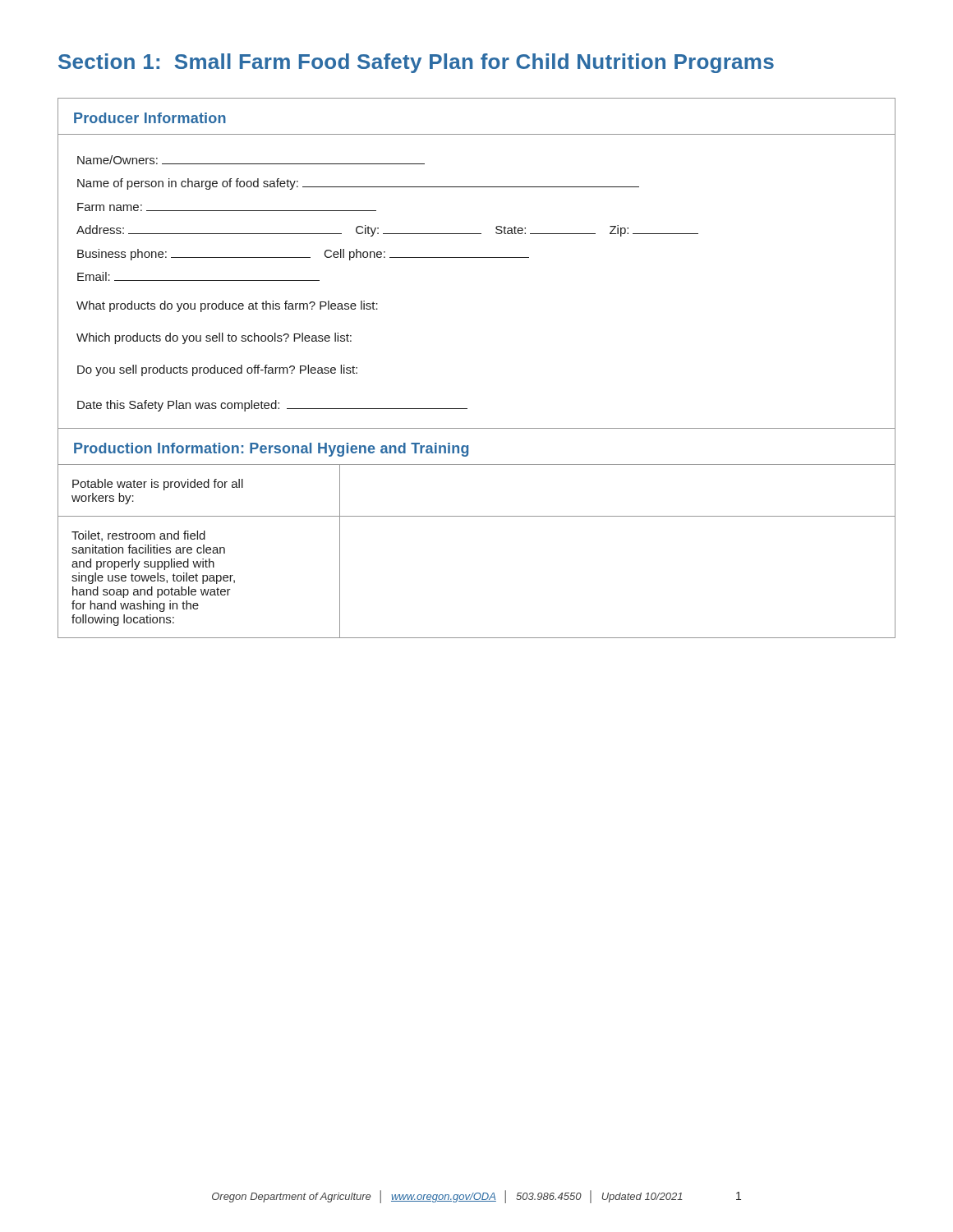Point to the section header beginning "Production Information: Personal Hygiene"
953x1232 pixels.
point(271,448)
